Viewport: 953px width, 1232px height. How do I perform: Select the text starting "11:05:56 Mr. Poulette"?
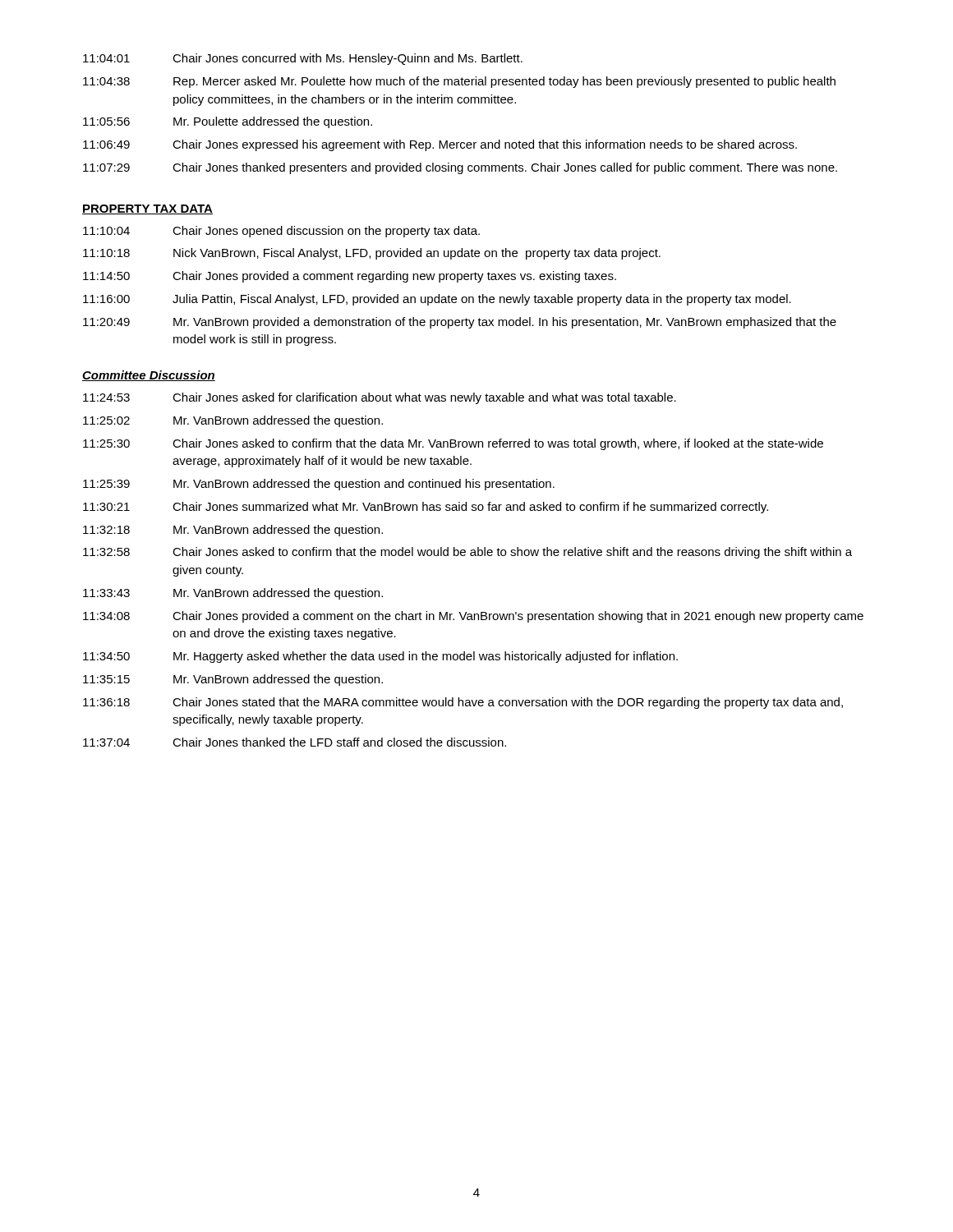(228, 122)
